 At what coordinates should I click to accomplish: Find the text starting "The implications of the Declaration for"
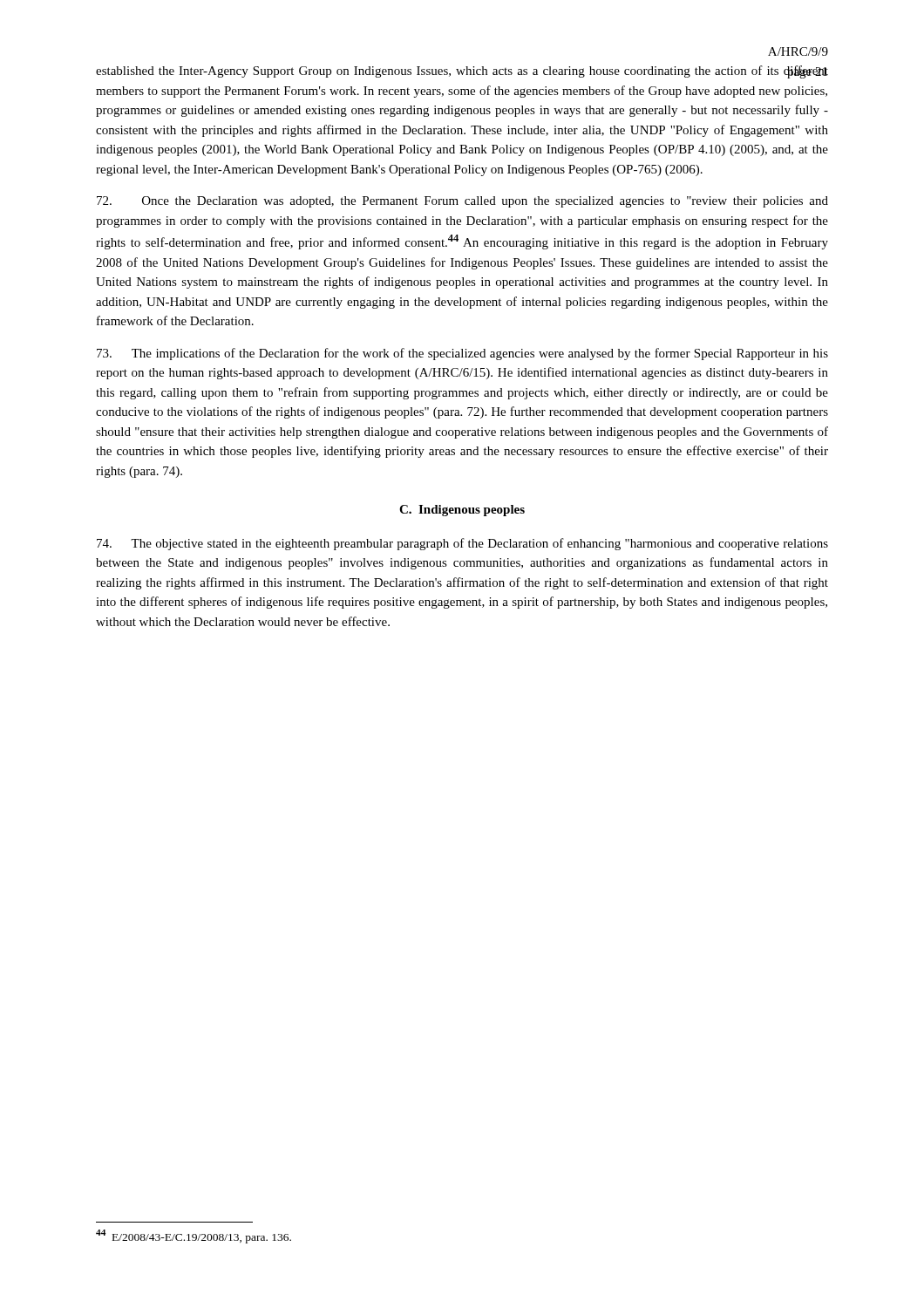(x=462, y=412)
